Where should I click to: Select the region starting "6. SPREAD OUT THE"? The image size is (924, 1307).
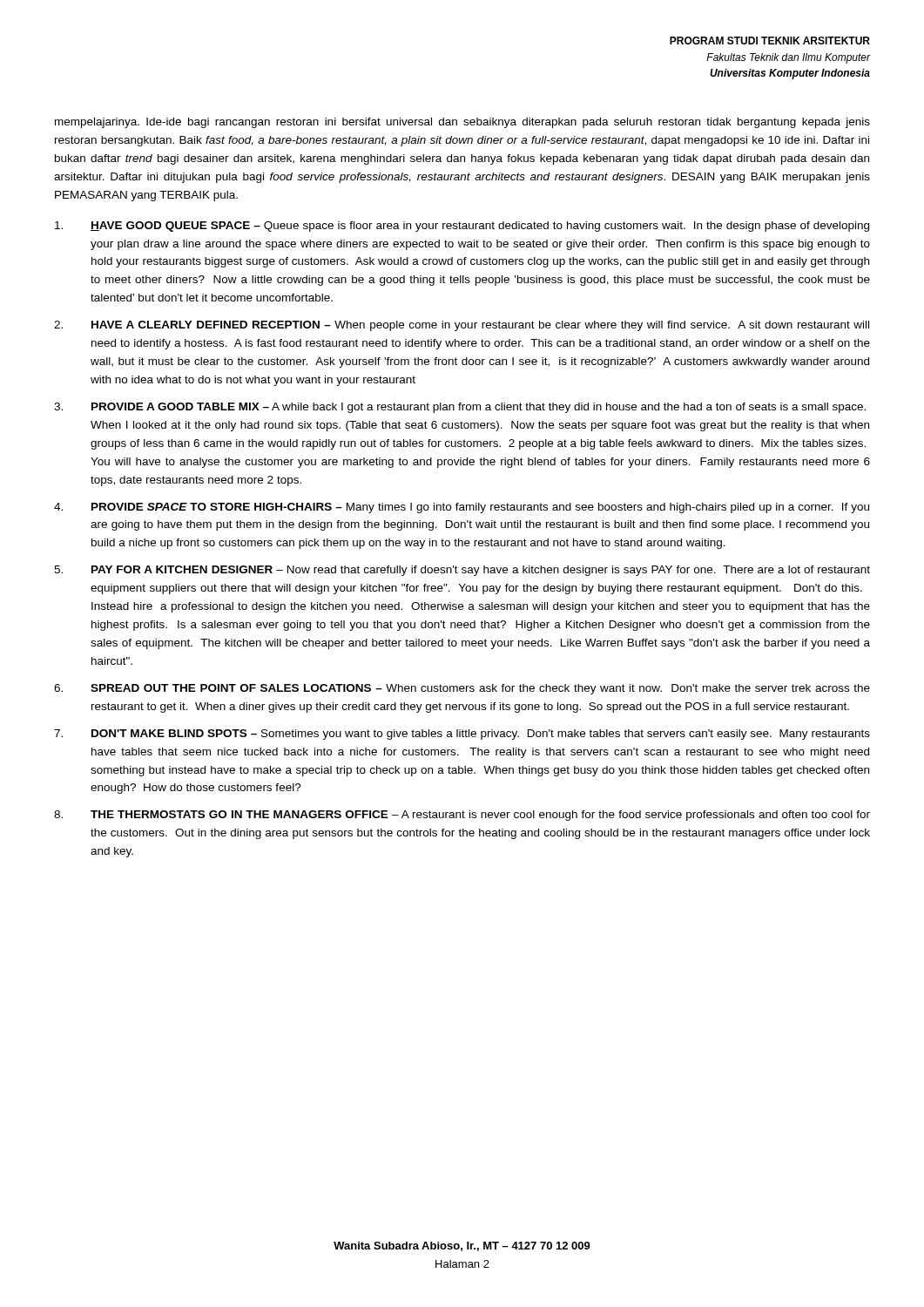(462, 698)
